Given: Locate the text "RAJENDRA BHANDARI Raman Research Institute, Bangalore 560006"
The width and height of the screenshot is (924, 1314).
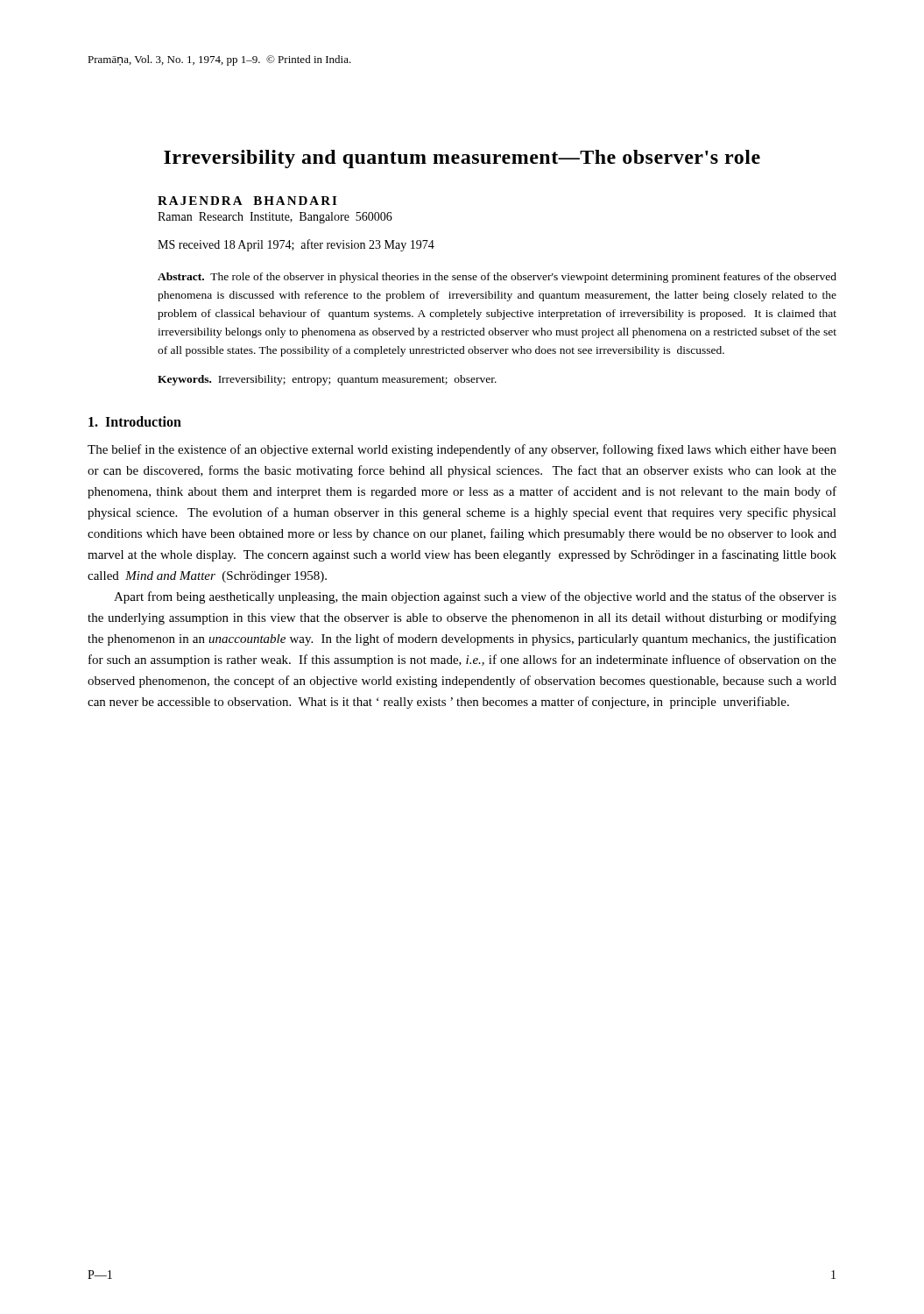Looking at the screenshot, I should click(275, 210).
